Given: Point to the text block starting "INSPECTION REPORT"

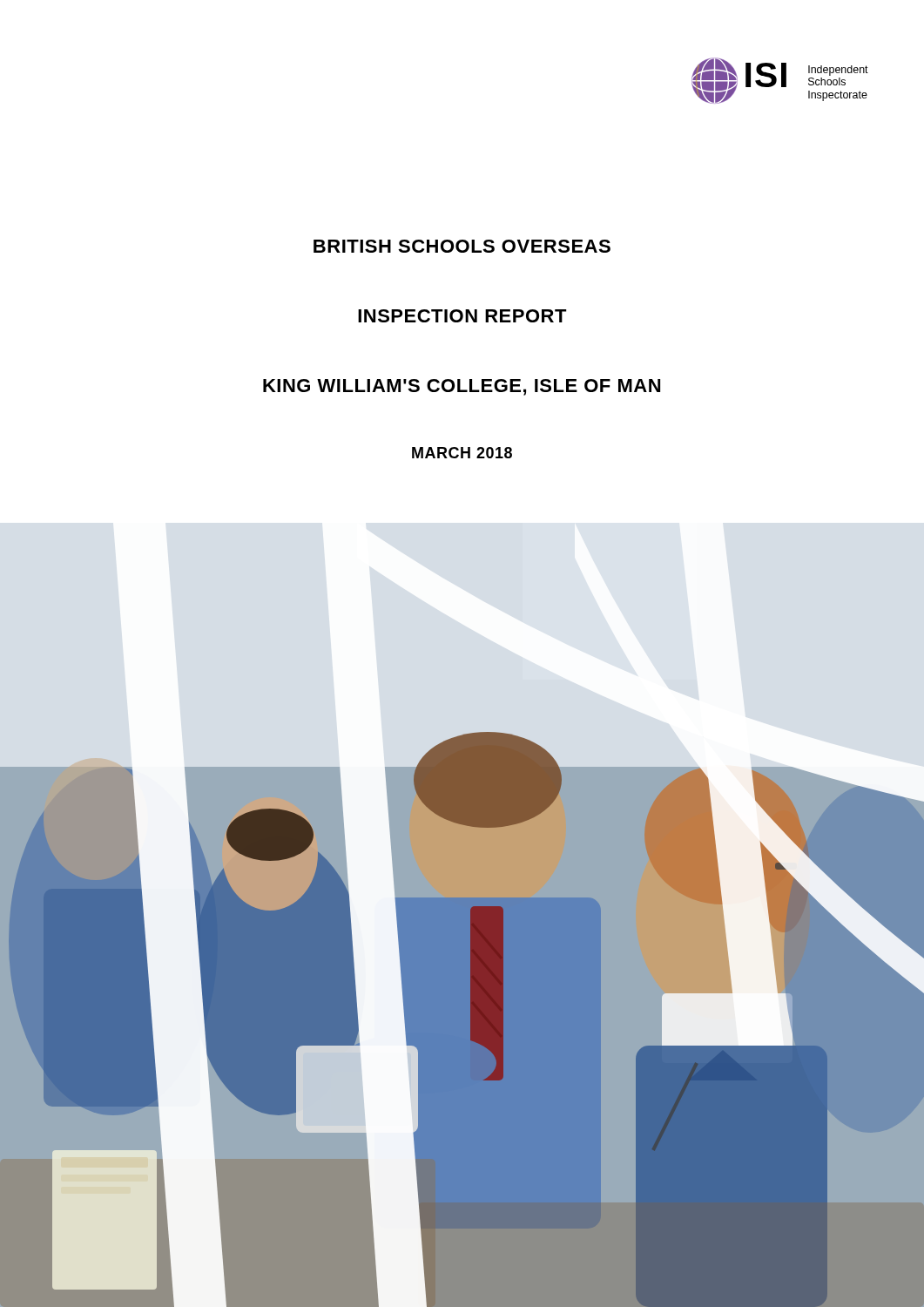Looking at the screenshot, I should (462, 316).
